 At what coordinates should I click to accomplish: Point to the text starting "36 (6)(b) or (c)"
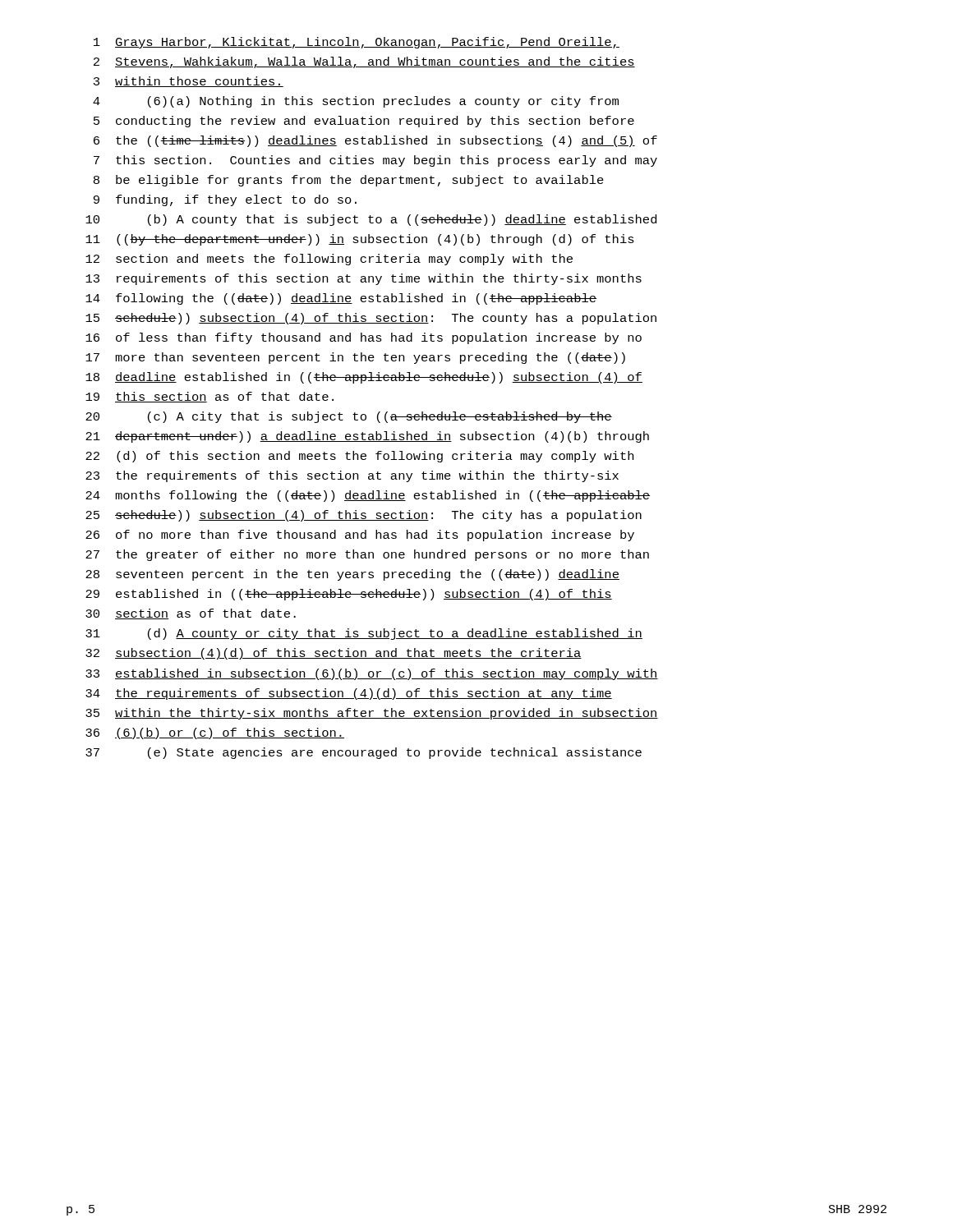(215, 733)
